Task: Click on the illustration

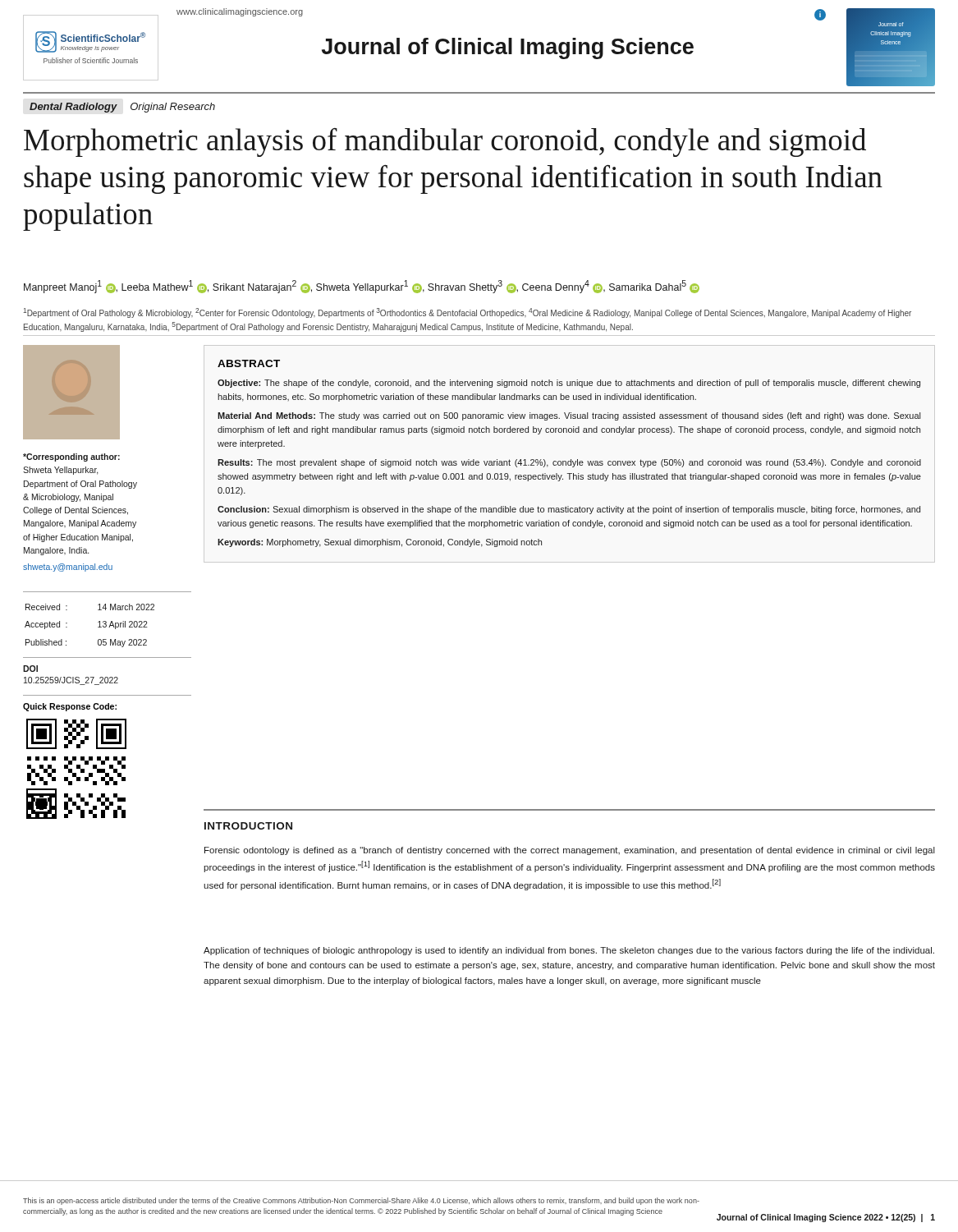Action: pos(891,47)
